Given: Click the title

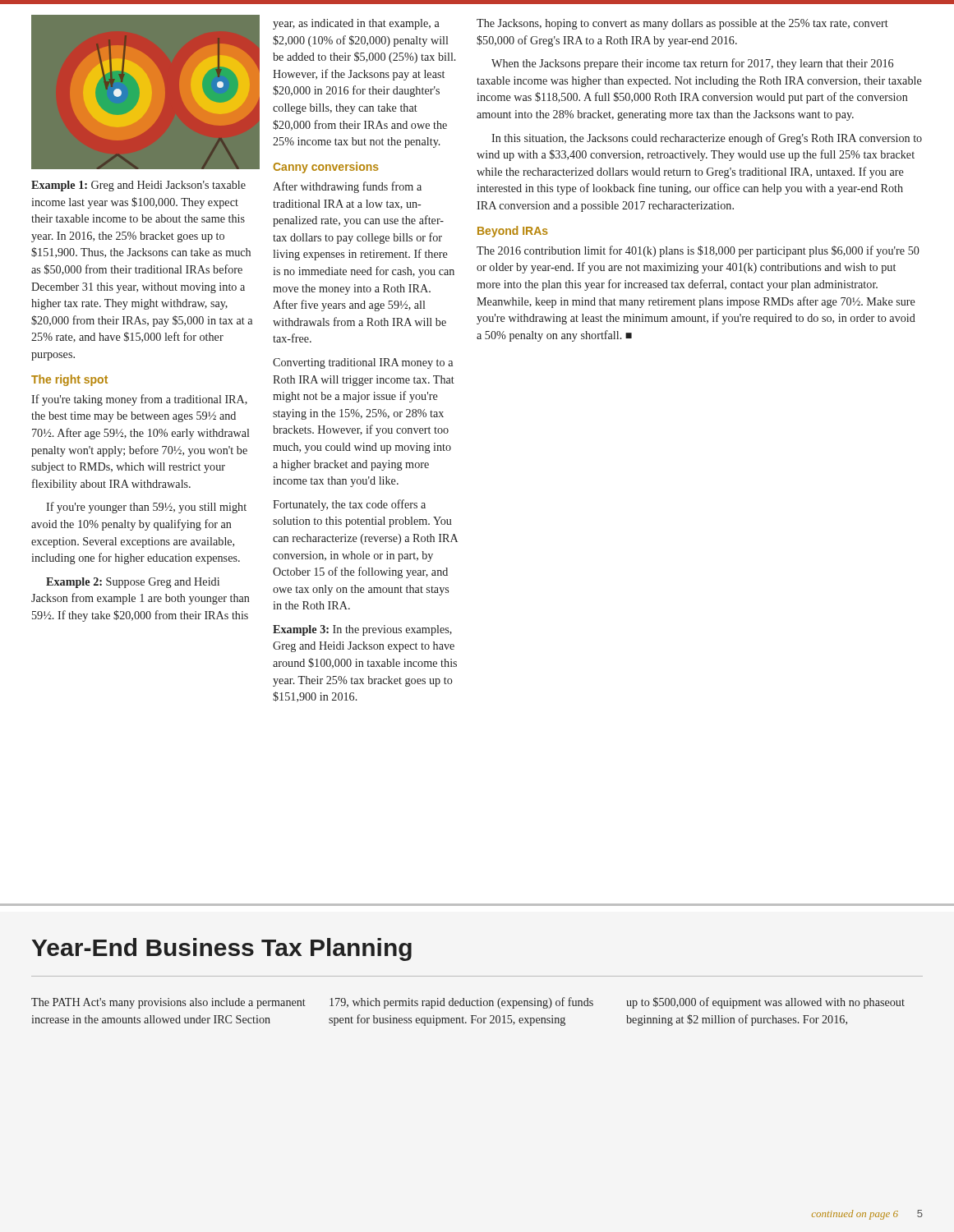Looking at the screenshot, I should point(222,947).
